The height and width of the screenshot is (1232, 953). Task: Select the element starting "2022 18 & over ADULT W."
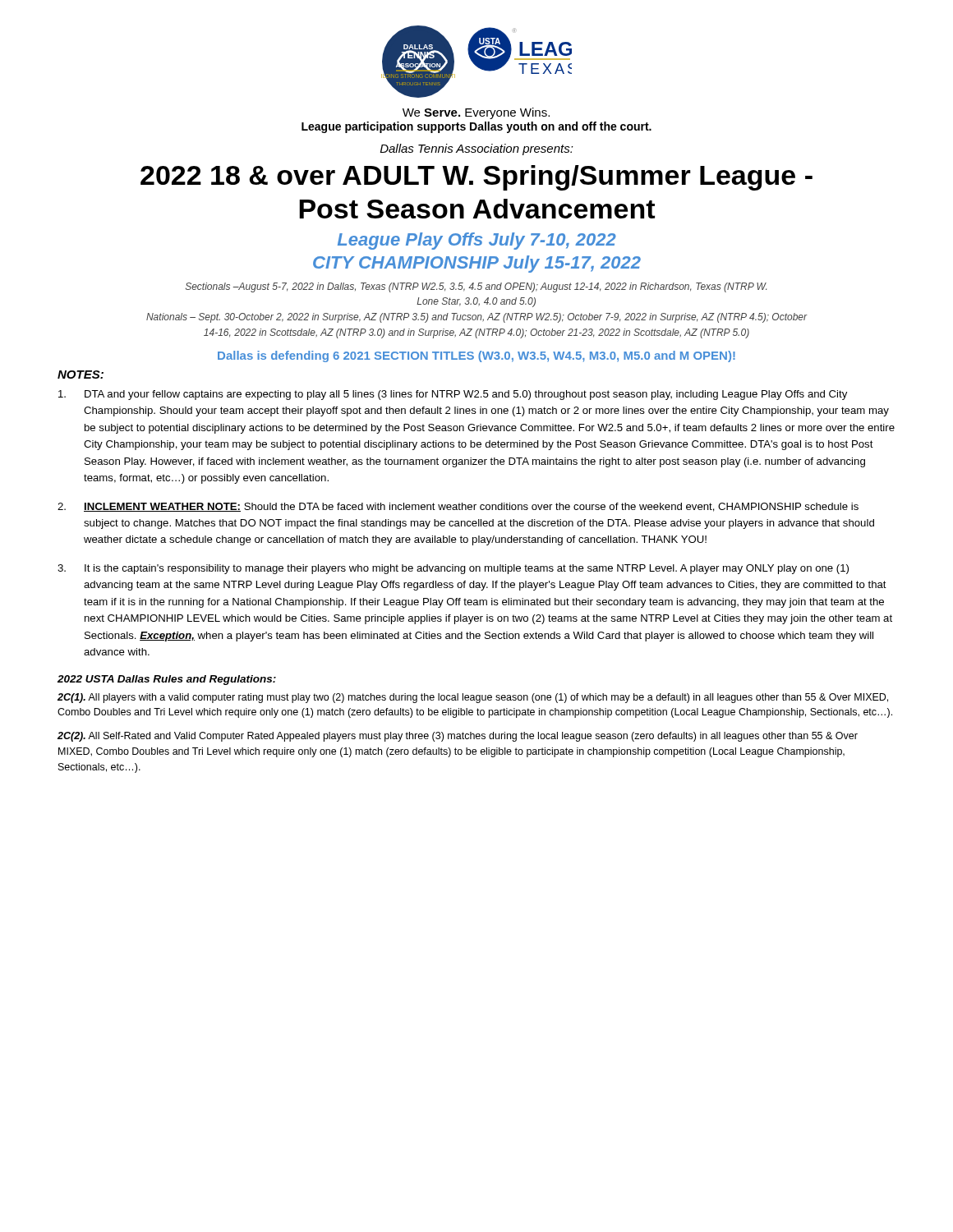tap(476, 175)
